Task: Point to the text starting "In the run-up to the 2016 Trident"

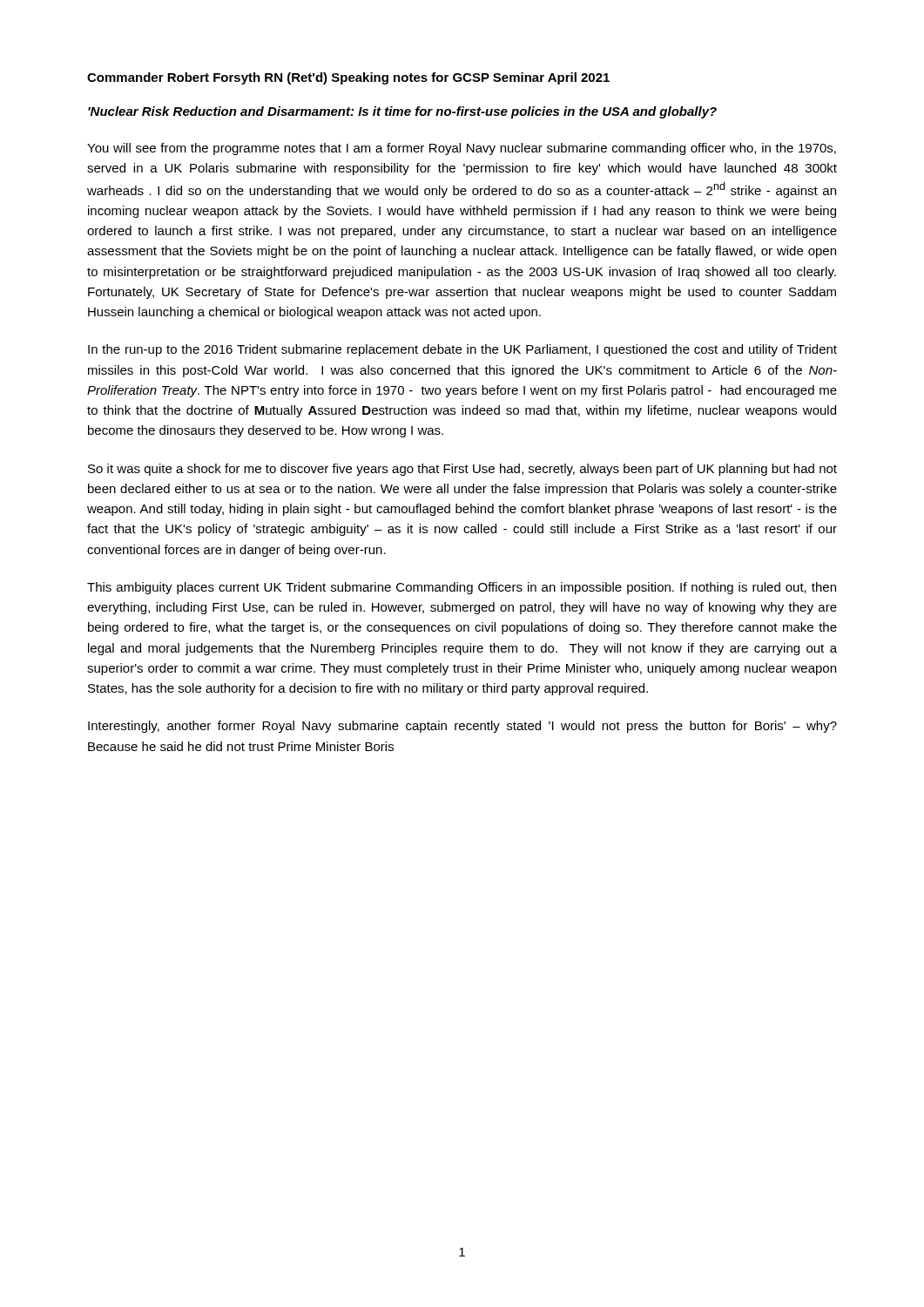Action: (462, 390)
